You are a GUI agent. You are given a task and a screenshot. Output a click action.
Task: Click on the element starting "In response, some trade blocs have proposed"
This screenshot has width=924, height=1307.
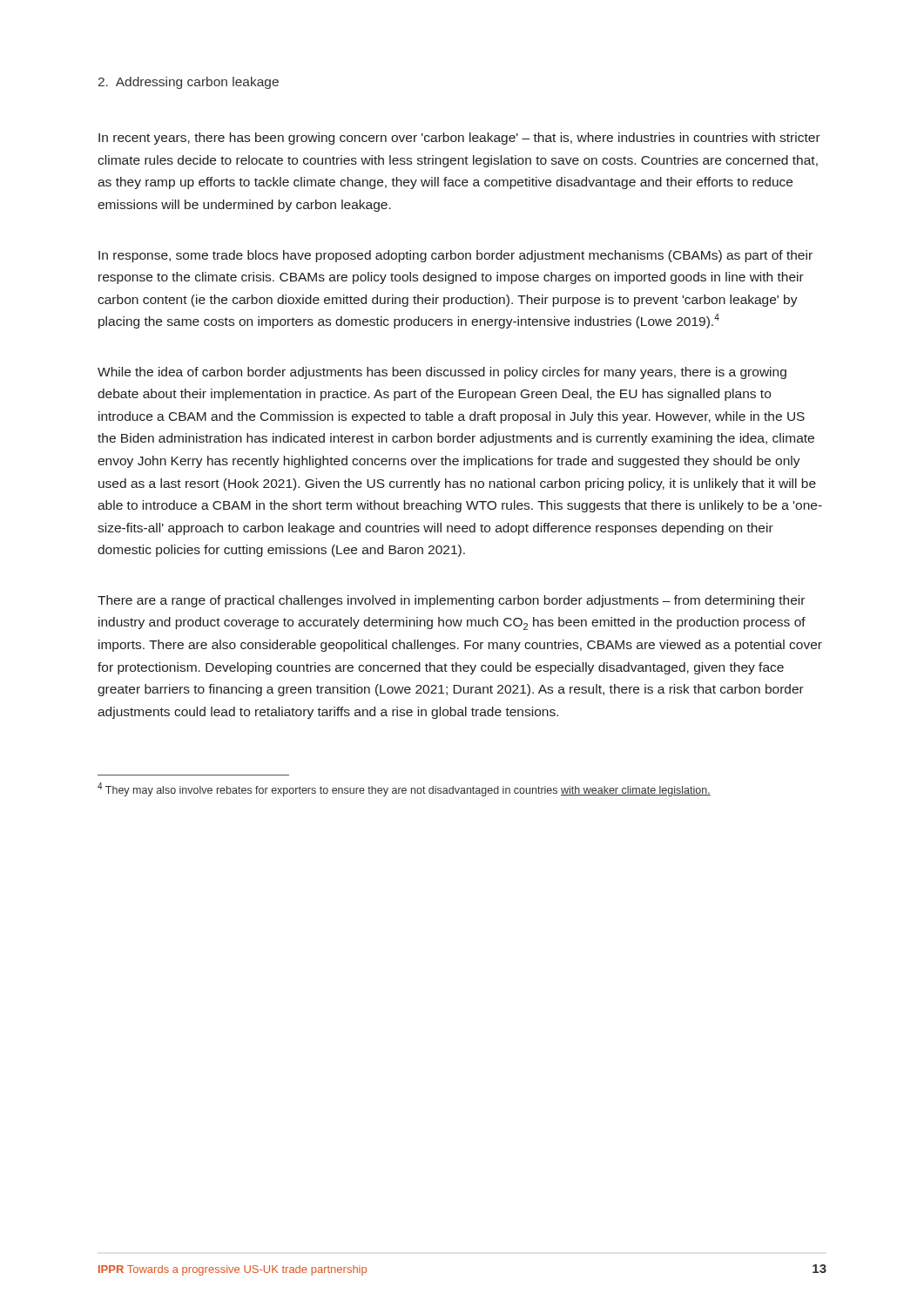tap(455, 288)
